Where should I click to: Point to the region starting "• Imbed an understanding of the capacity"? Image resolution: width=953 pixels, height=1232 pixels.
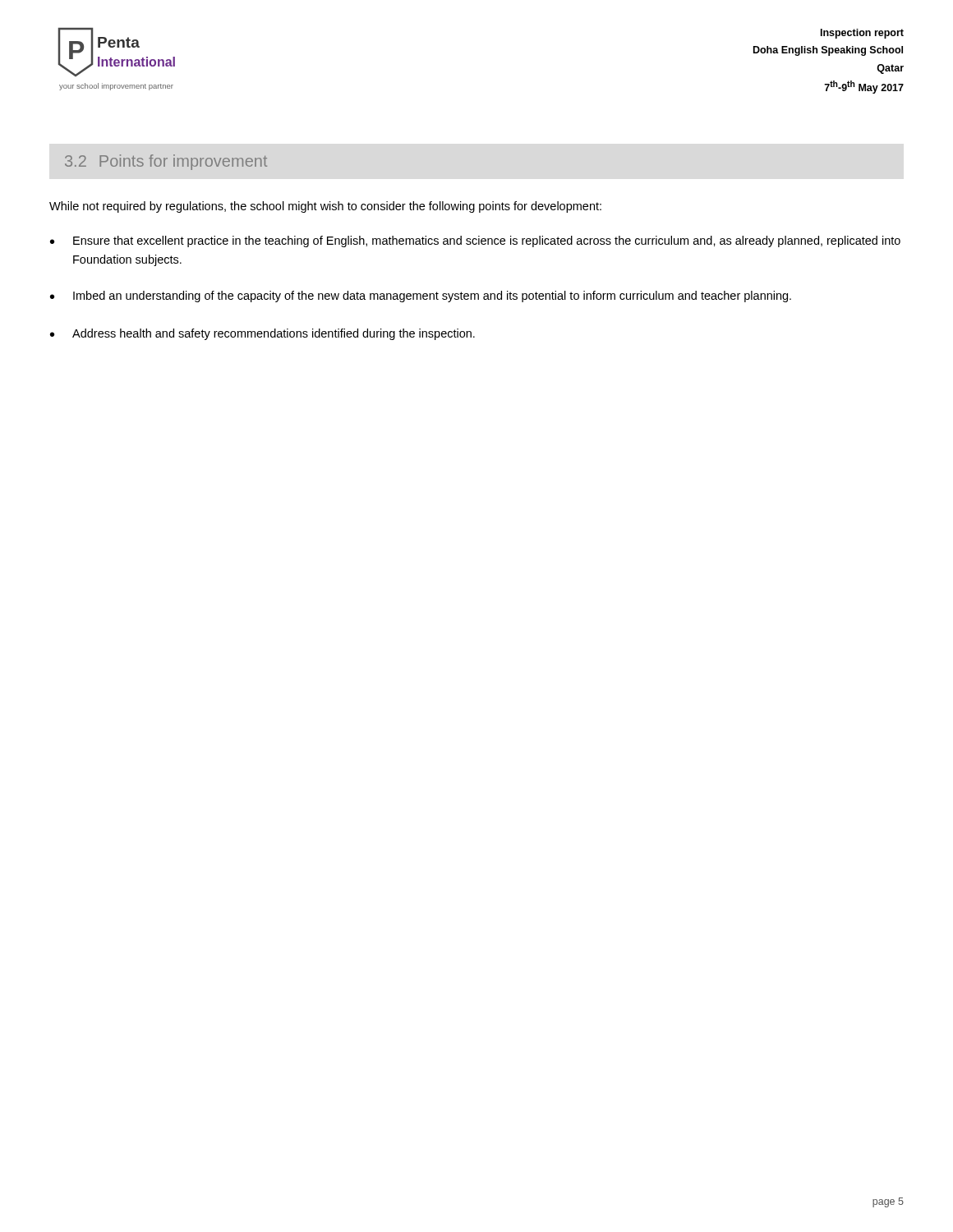pyautogui.click(x=476, y=297)
